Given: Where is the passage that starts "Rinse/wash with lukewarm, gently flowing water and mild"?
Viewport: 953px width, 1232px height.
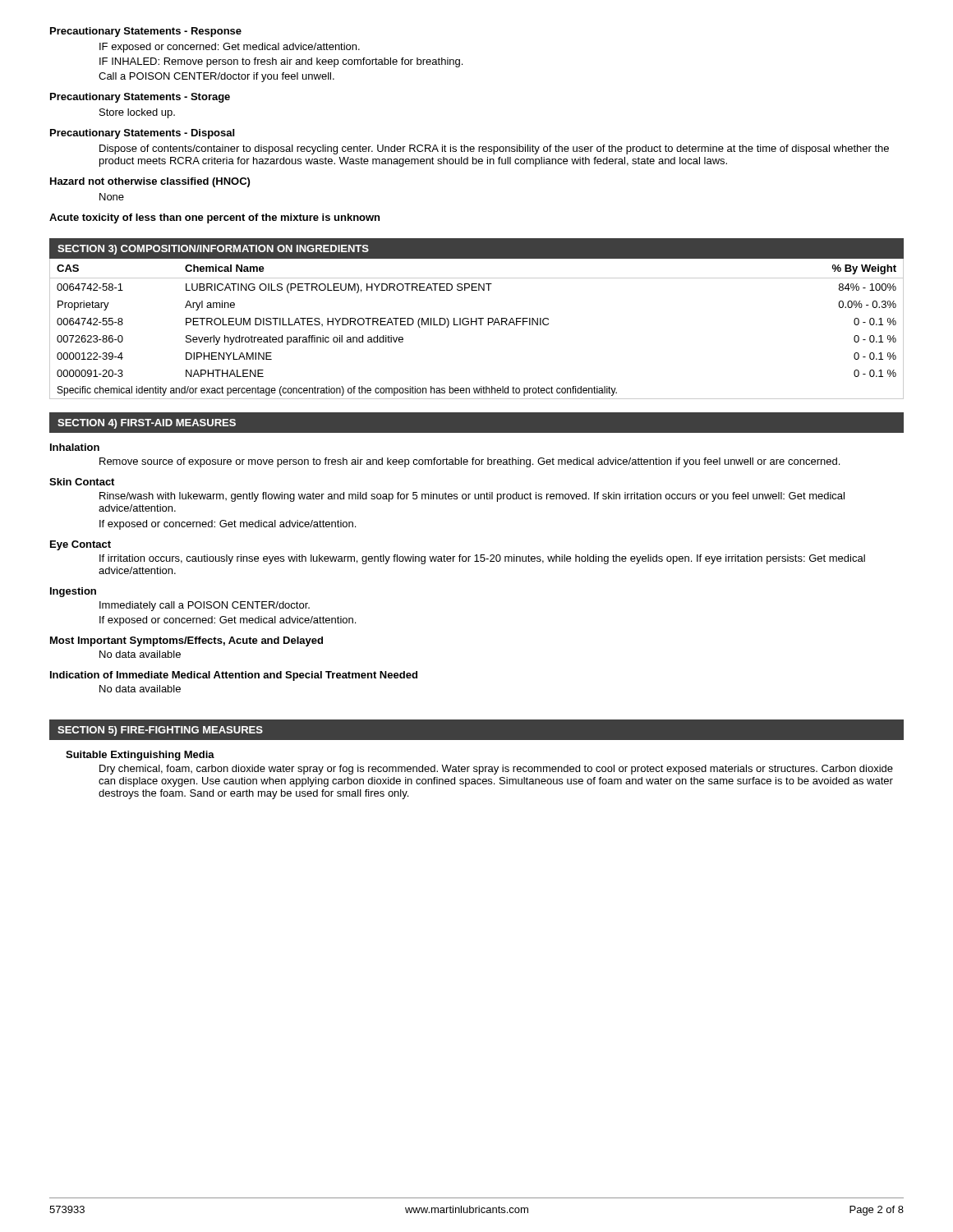Looking at the screenshot, I should pyautogui.click(x=472, y=502).
